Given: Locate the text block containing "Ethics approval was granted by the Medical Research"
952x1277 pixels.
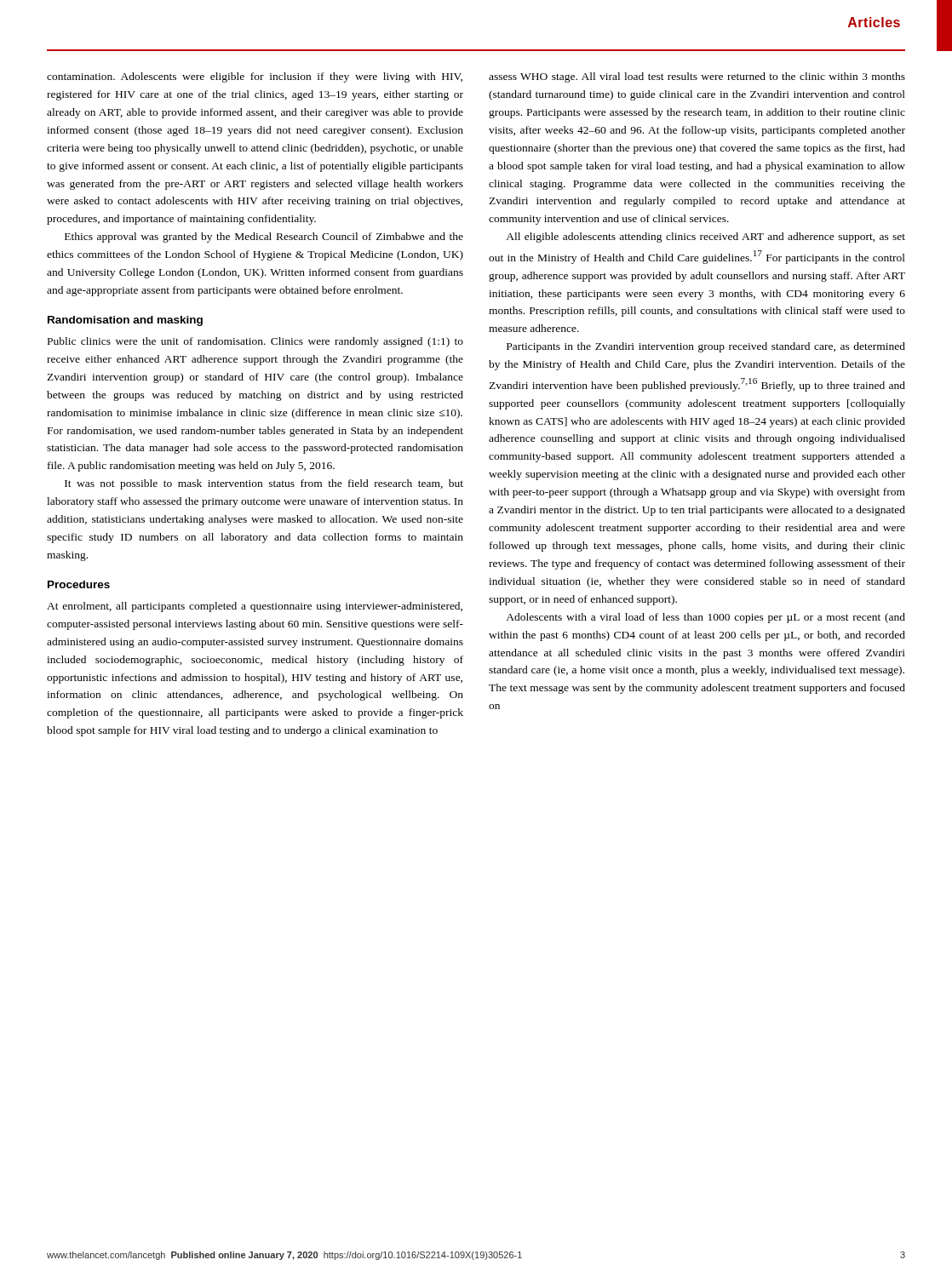Looking at the screenshot, I should click(255, 264).
